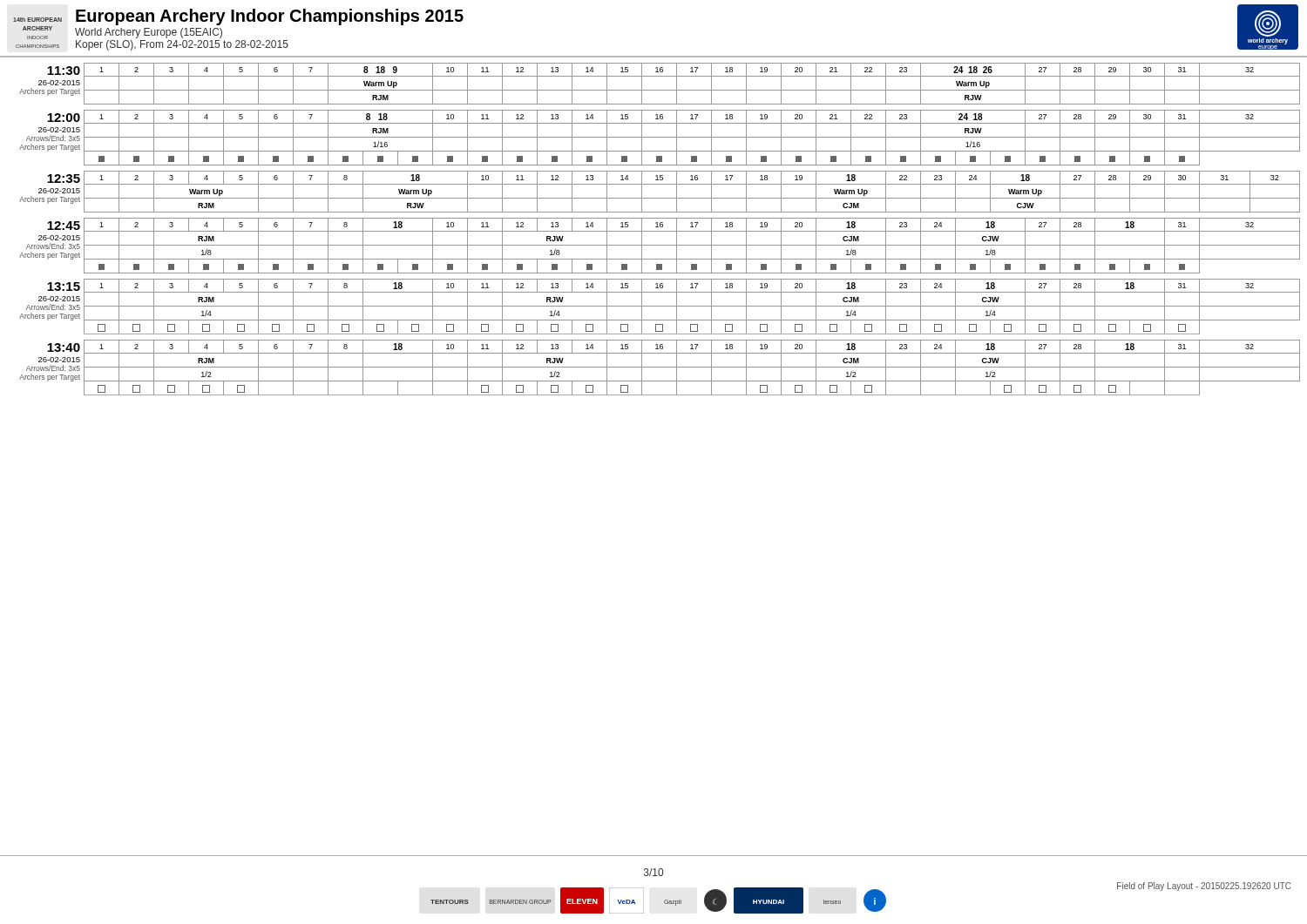Locate the text block with the text "12:00 26-02-2015 Arrows/End: 3x5 Archers per"
This screenshot has height=924, width=1307.
(x=654, y=138)
